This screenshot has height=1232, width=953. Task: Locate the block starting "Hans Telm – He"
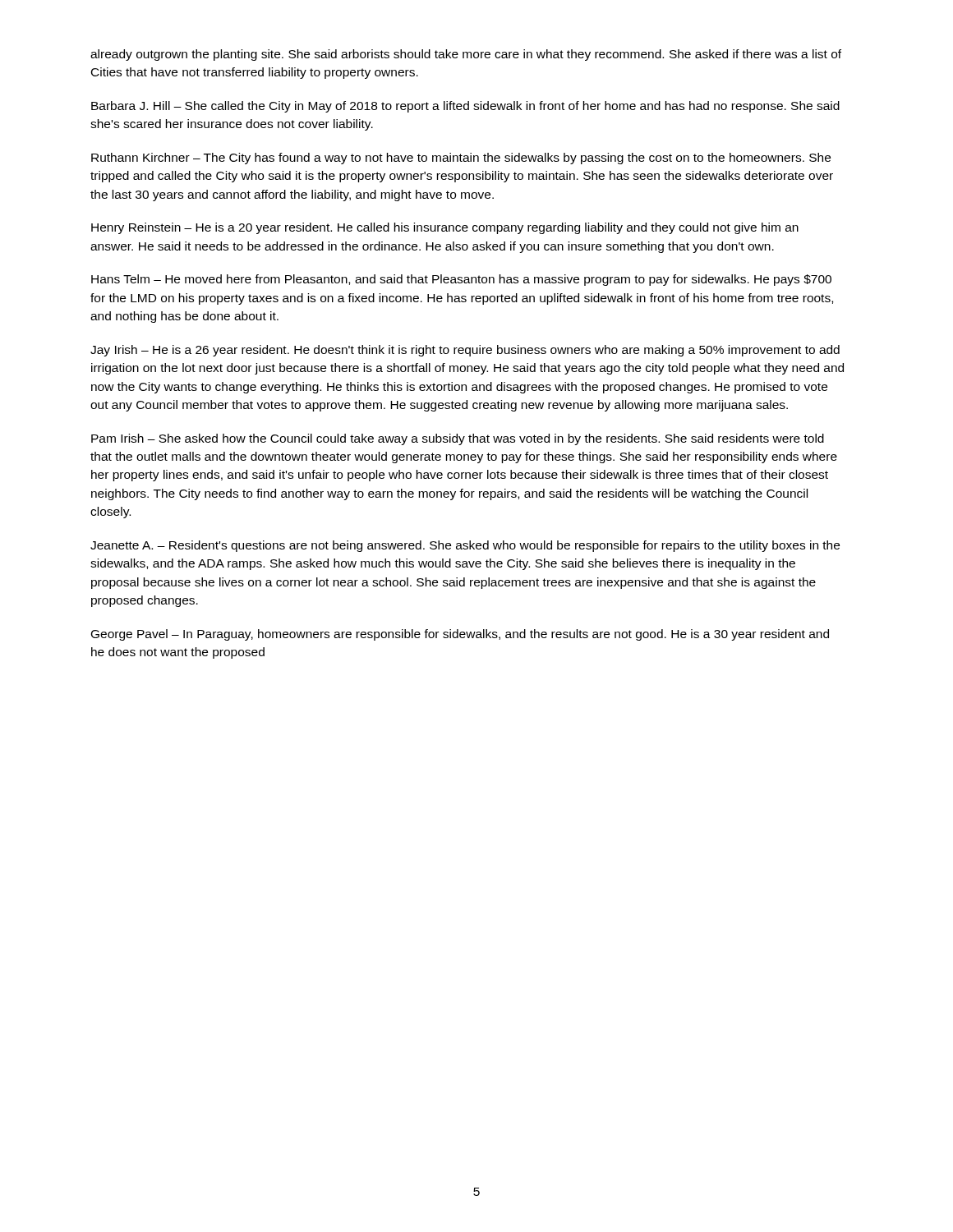point(462,297)
